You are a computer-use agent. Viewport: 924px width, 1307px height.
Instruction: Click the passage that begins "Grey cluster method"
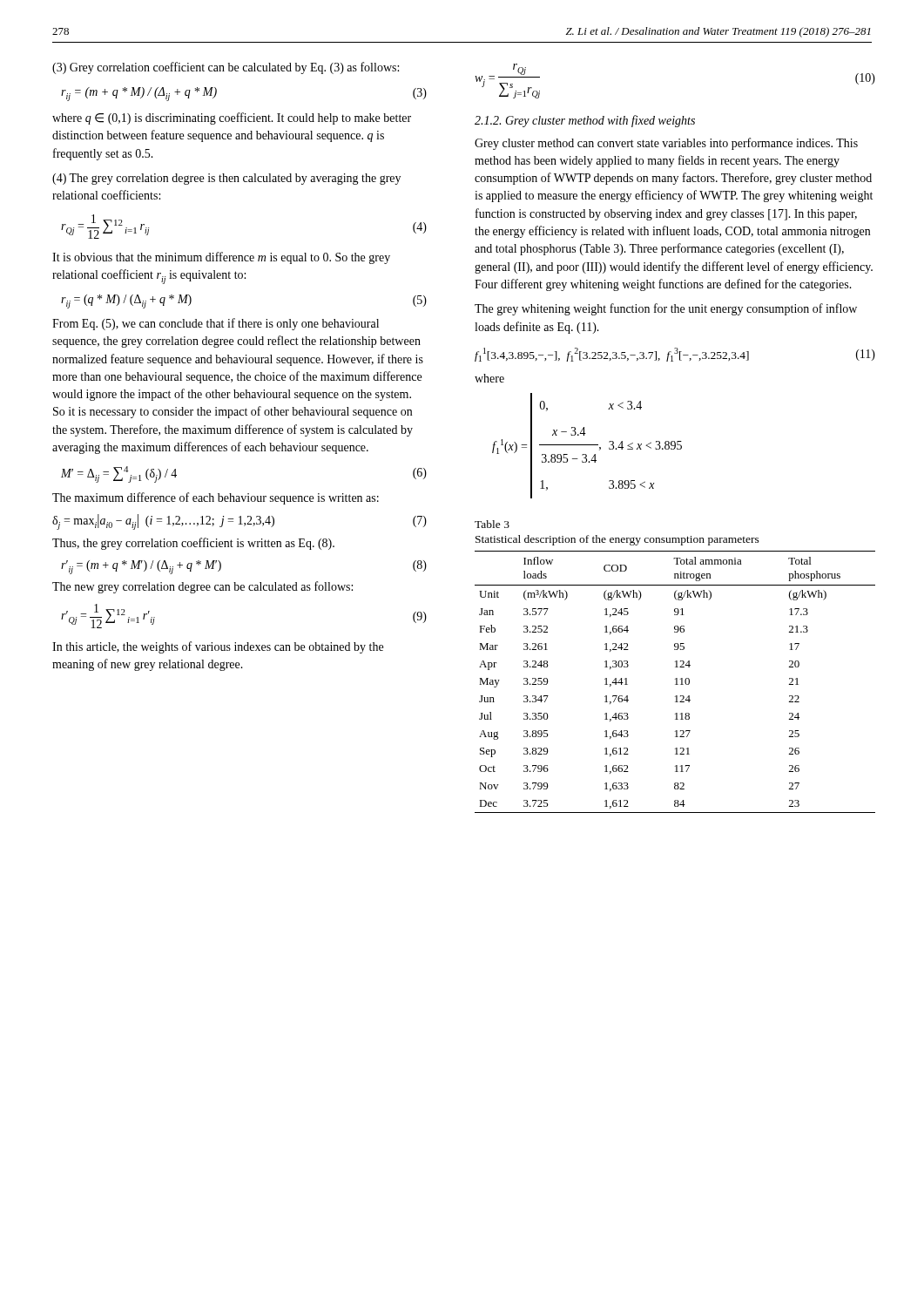[x=674, y=214]
